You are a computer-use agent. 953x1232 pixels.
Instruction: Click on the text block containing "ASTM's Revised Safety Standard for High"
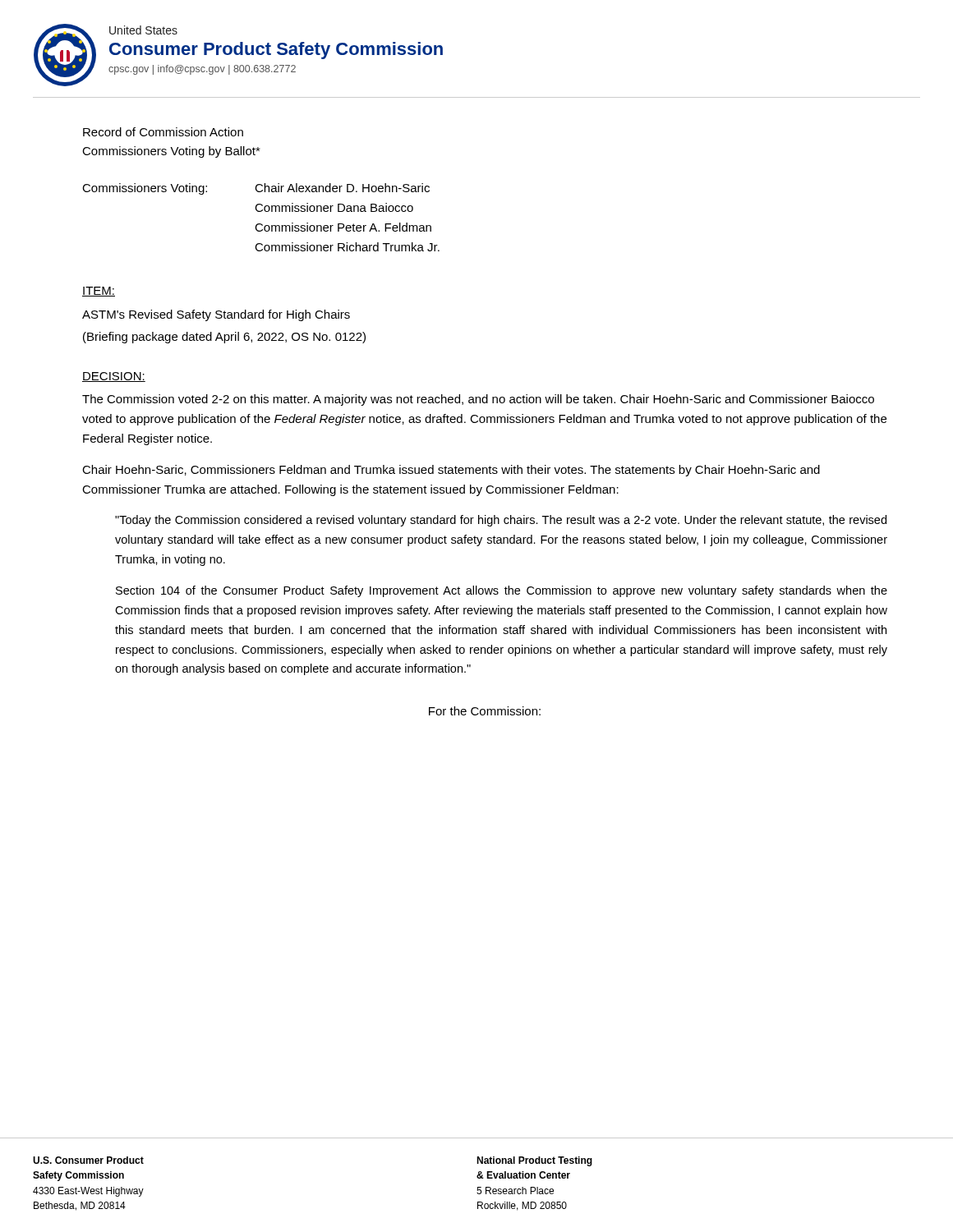pyautogui.click(x=216, y=315)
